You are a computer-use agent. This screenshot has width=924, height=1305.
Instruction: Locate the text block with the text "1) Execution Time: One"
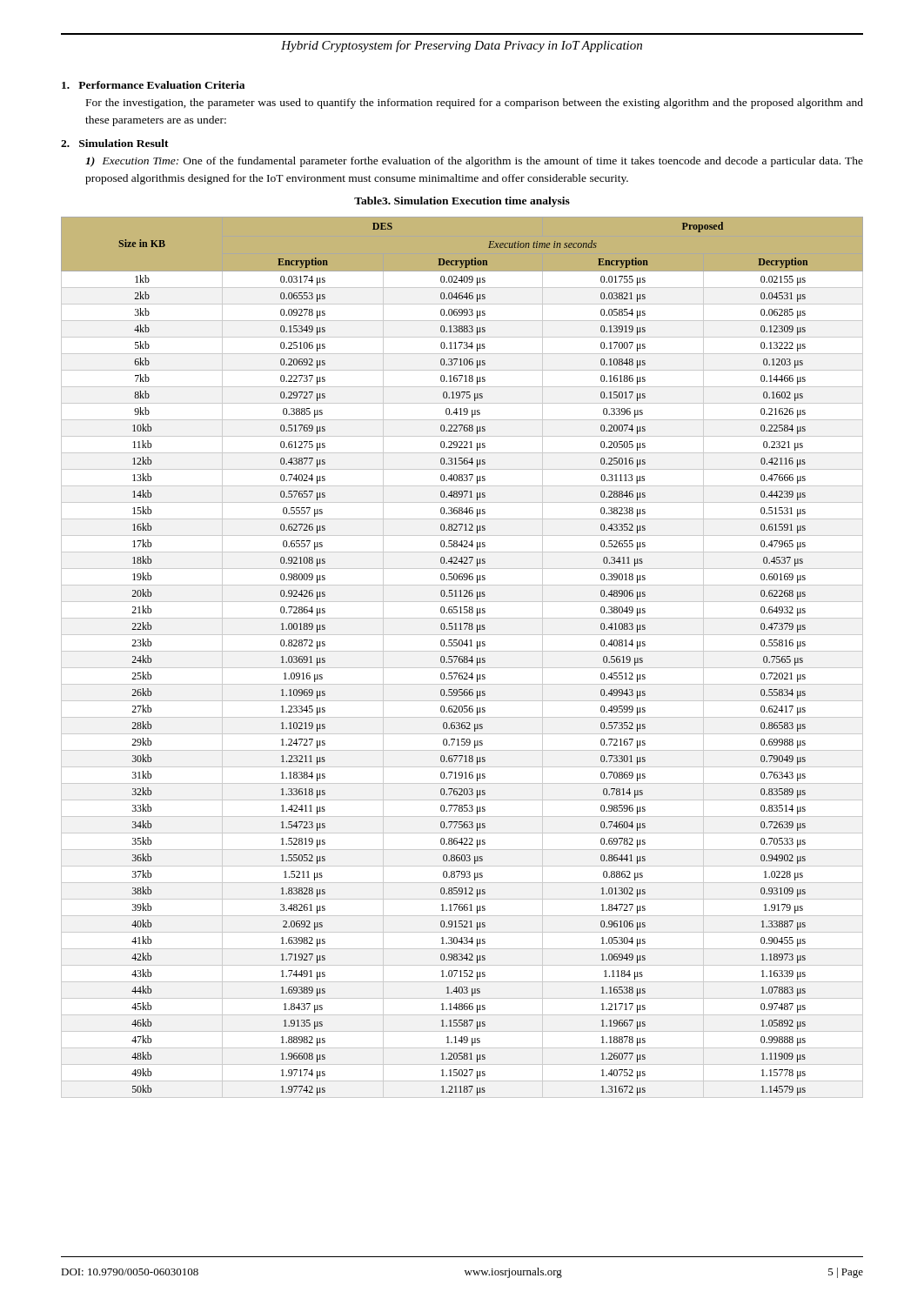click(474, 169)
